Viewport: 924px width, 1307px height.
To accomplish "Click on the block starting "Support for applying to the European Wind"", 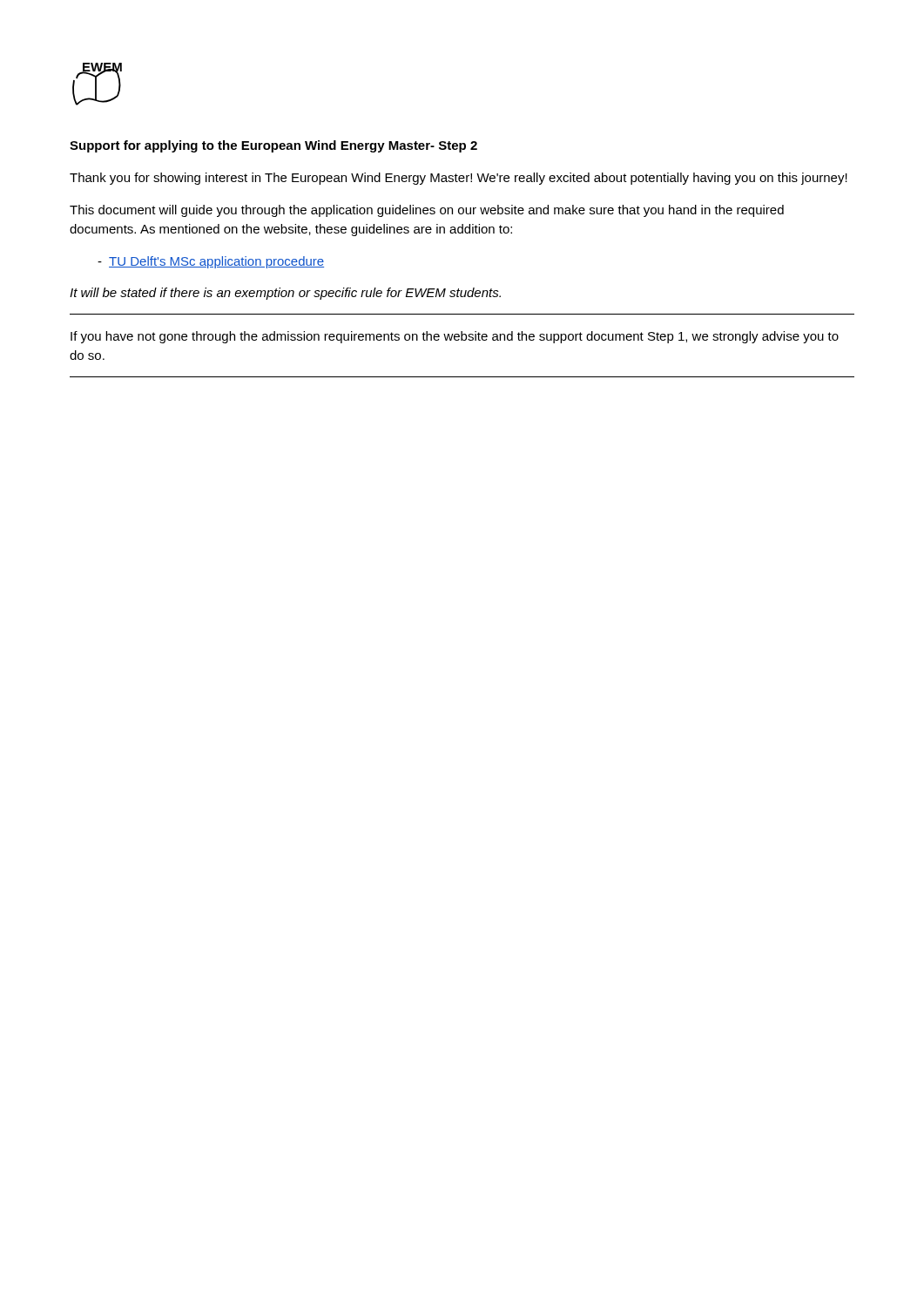I will tap(274, 145).
